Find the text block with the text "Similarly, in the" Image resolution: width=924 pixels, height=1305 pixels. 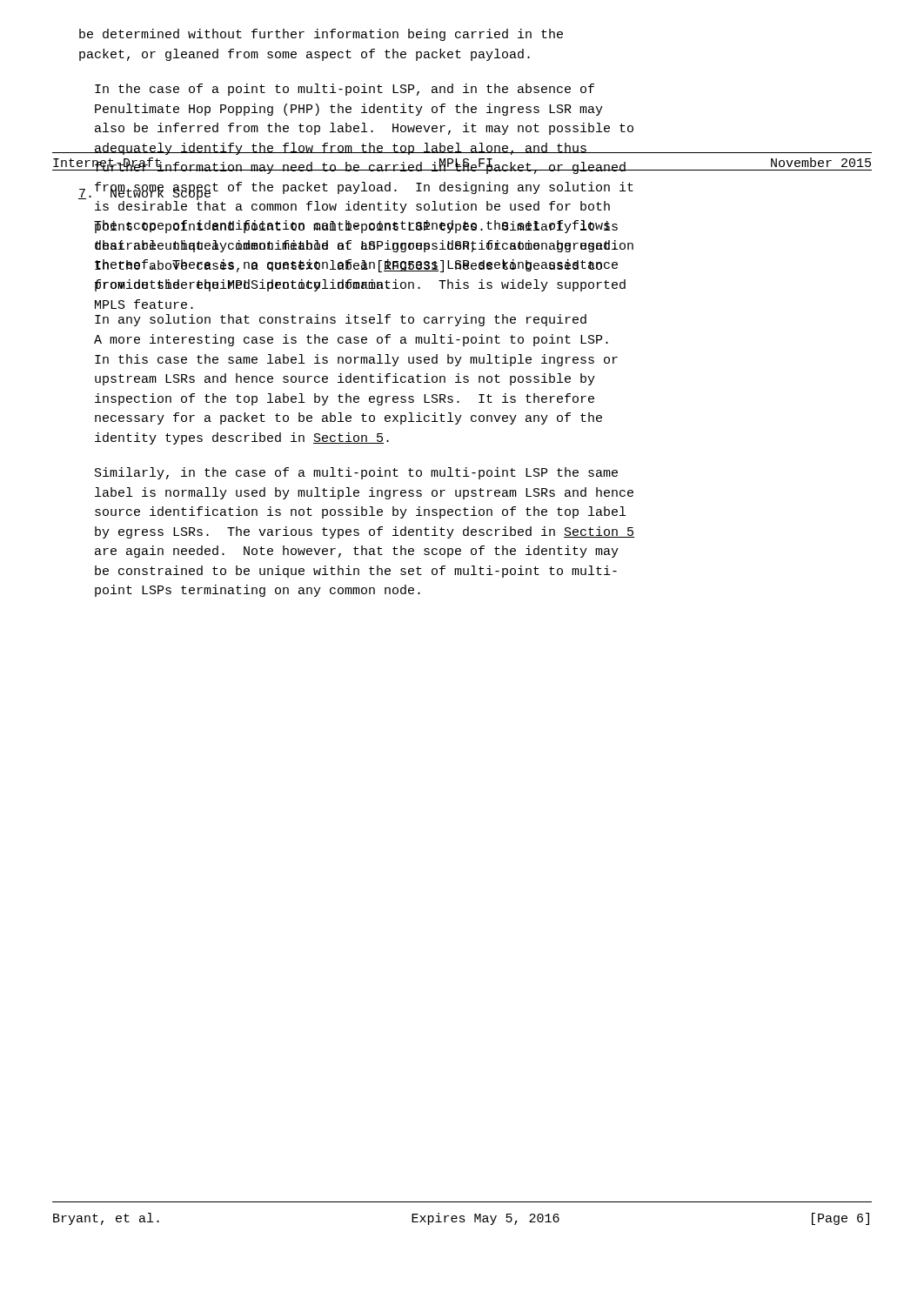pyautogui.click(x=356, y=532)
